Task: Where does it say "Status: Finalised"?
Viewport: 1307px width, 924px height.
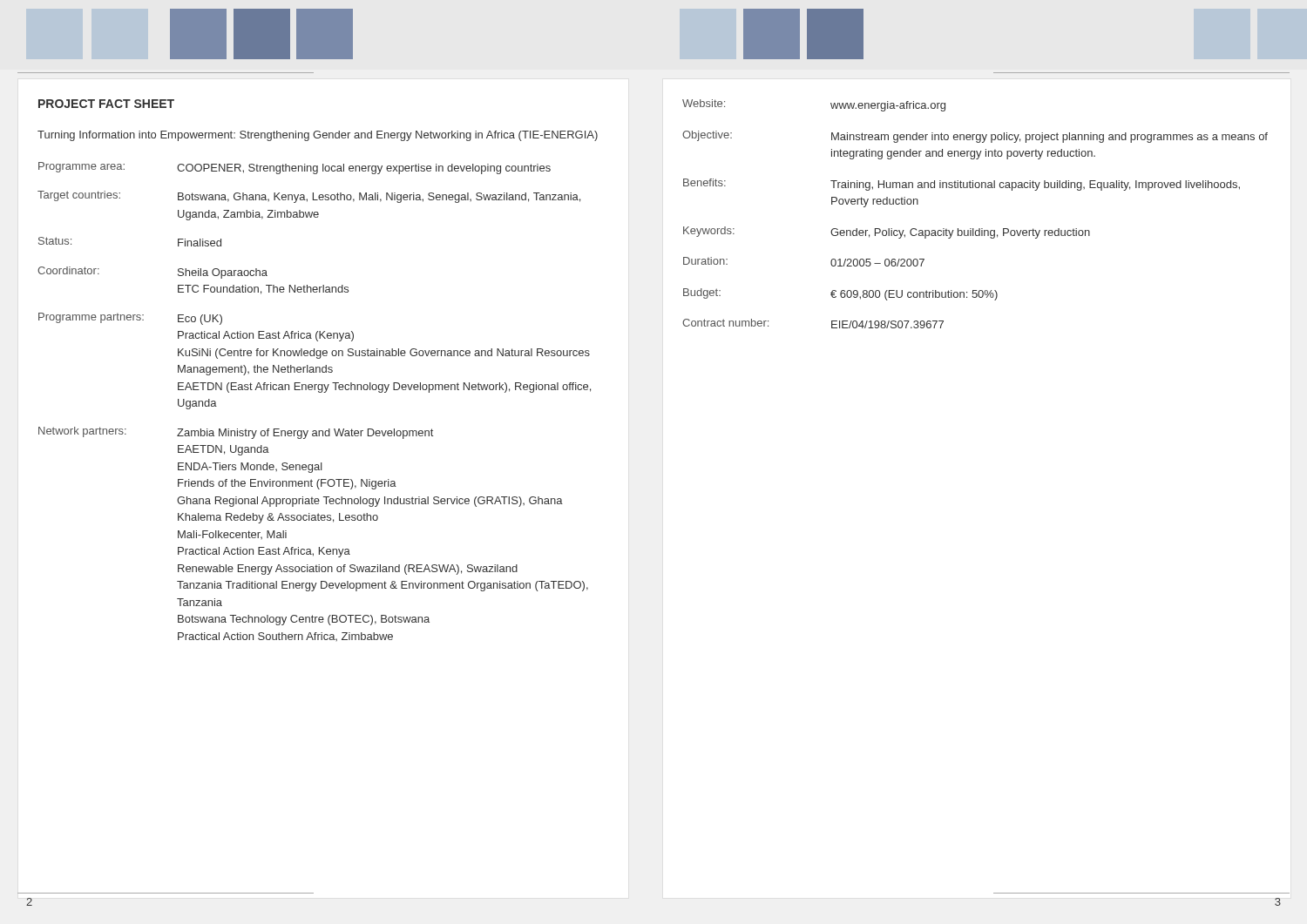Action: pyautogui.click(x=53, y=242)
